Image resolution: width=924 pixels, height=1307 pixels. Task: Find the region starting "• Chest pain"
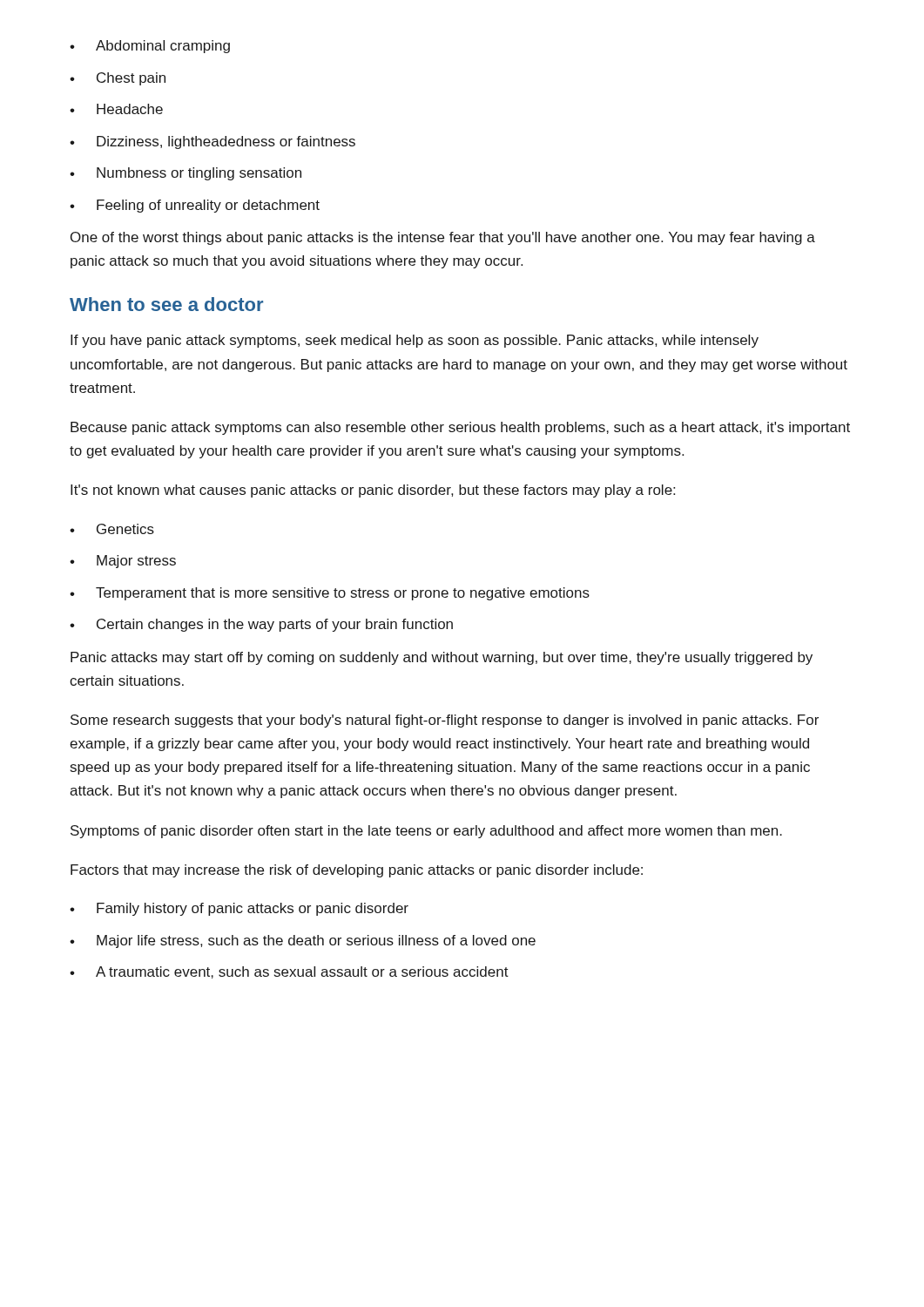[118, 79]
